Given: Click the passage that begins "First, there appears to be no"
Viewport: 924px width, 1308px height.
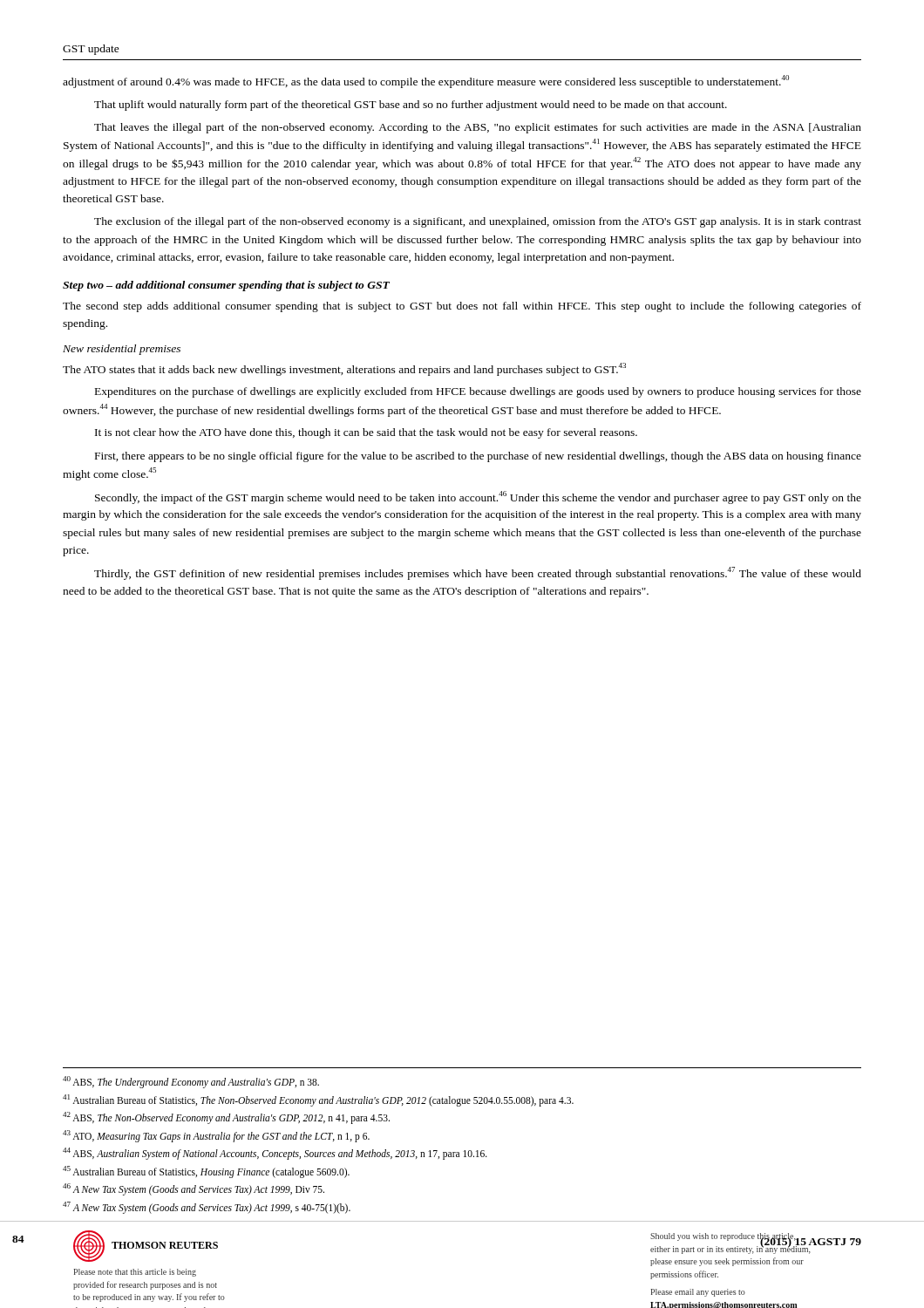Looking at the screenshot, I should click(462, 465).
